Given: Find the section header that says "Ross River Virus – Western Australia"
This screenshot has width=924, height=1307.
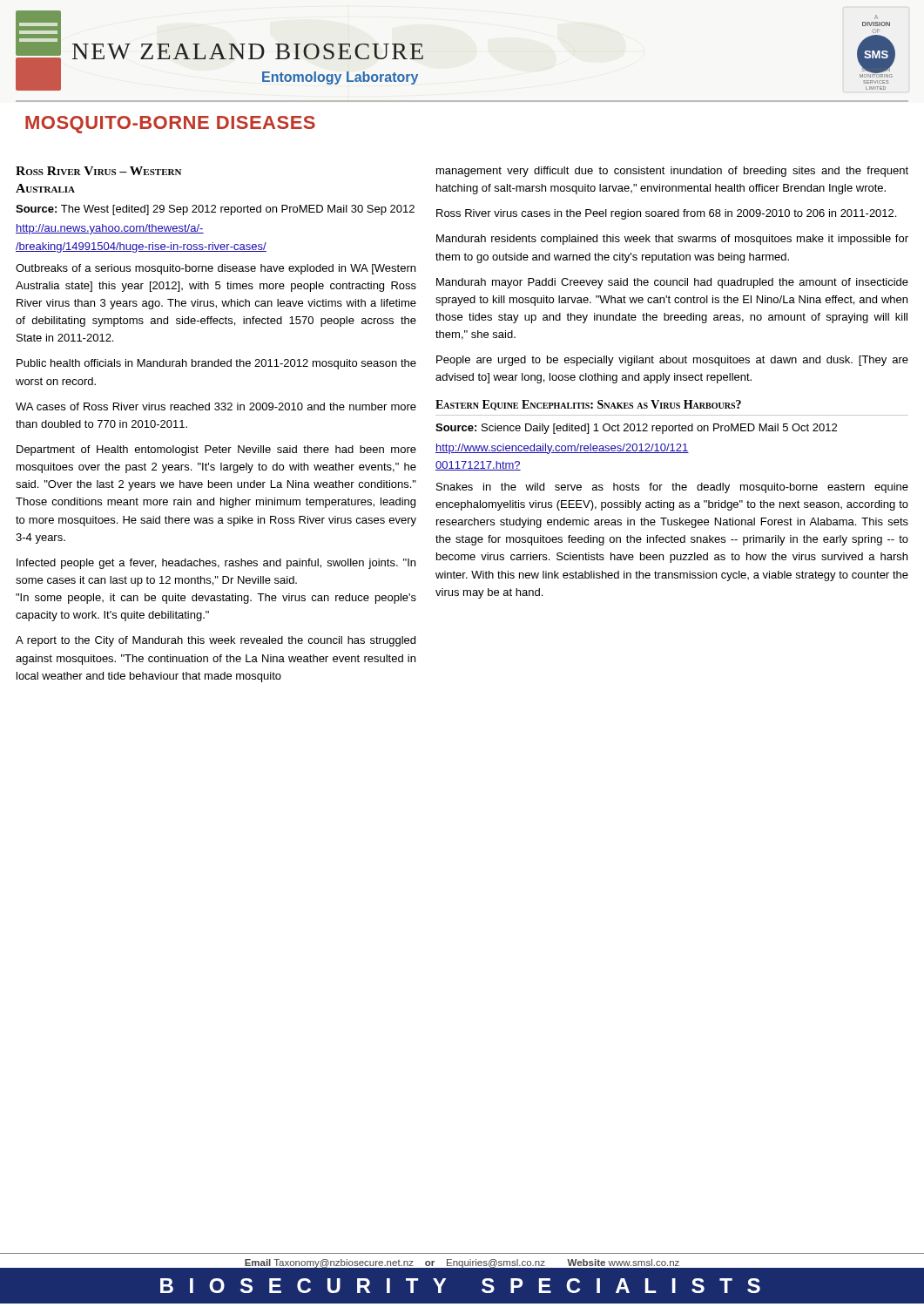Looking at the screenshot, I should (99, 179).
